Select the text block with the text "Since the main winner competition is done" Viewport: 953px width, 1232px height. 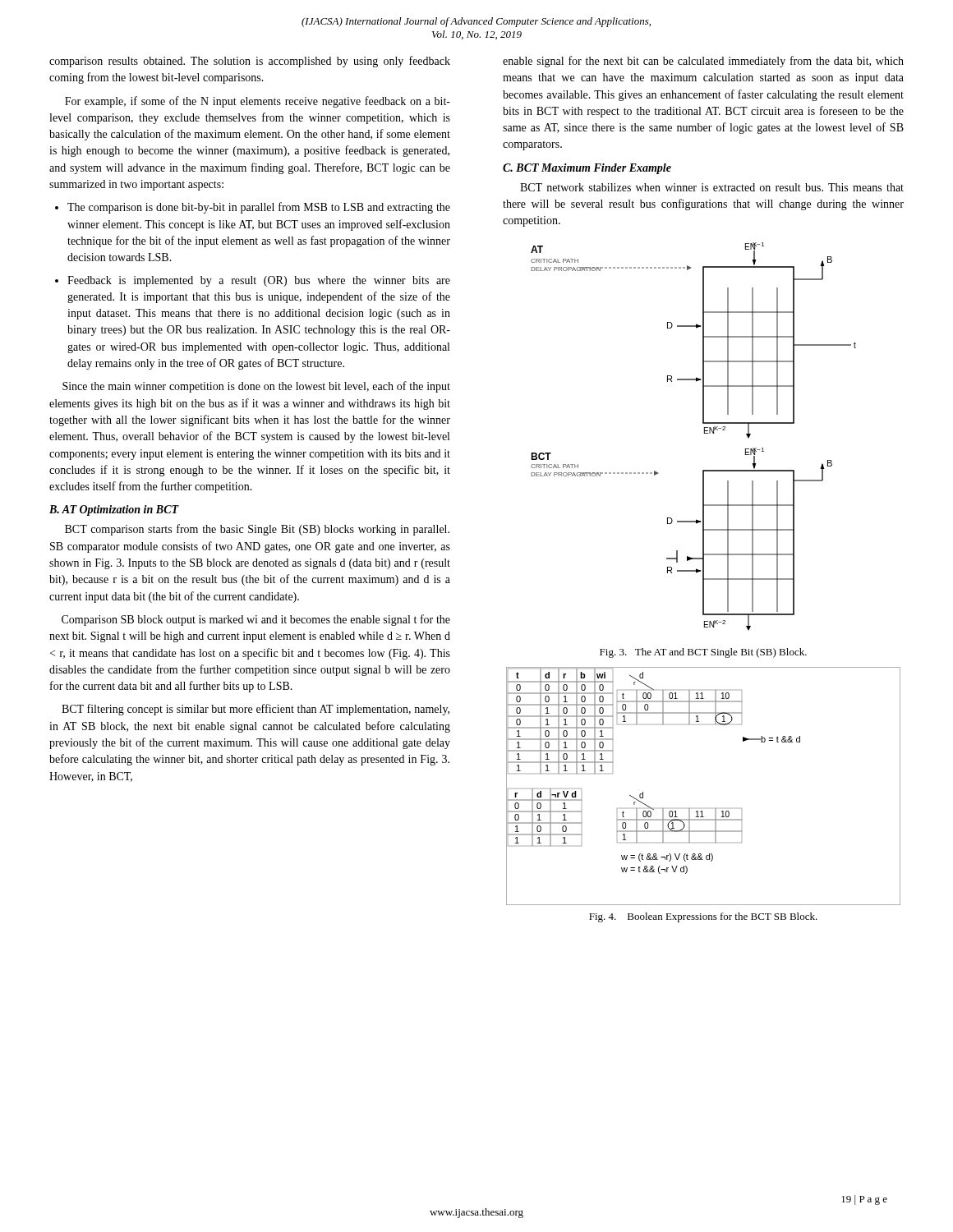(250, 437)
